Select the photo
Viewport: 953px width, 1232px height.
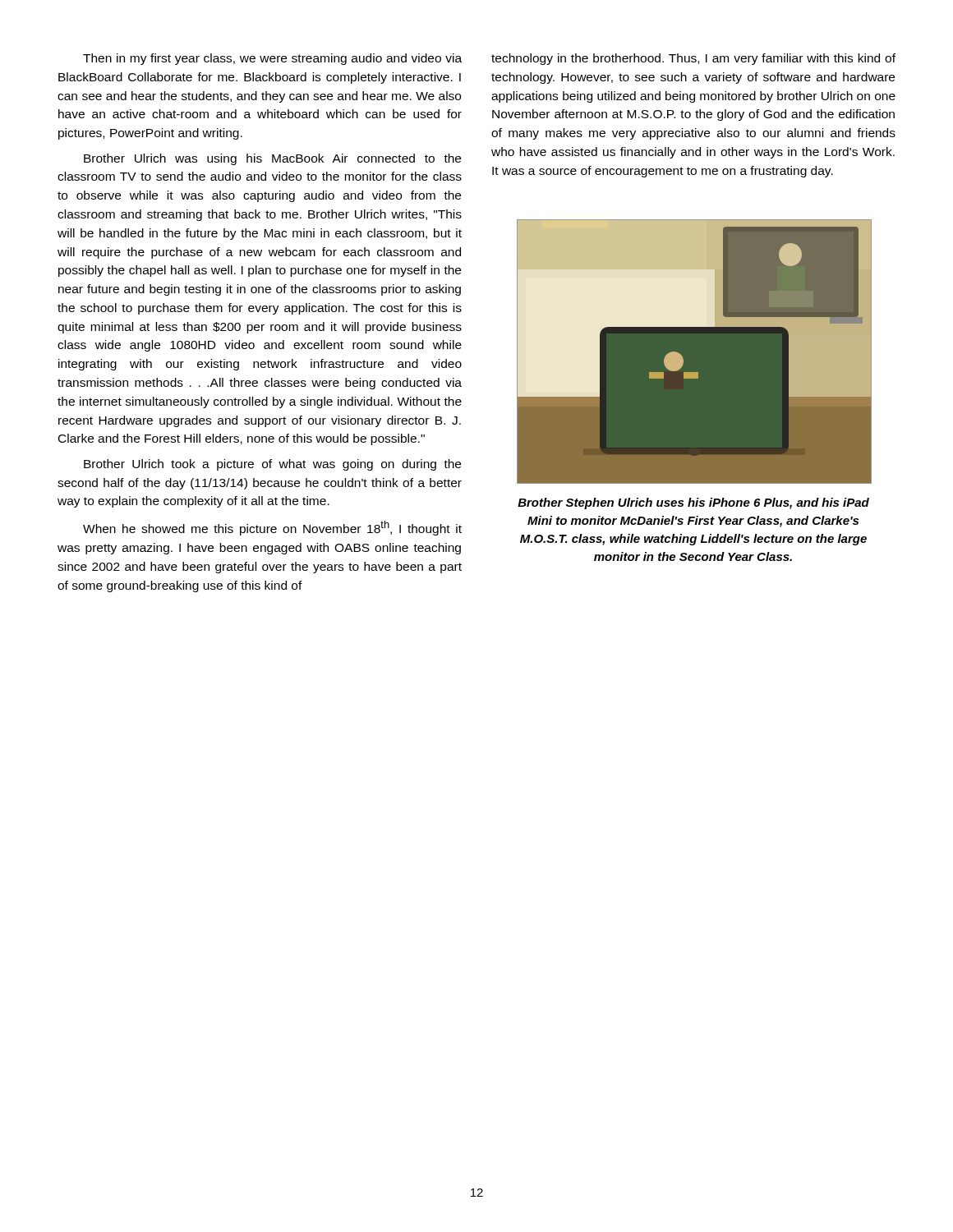coord(693,352)
